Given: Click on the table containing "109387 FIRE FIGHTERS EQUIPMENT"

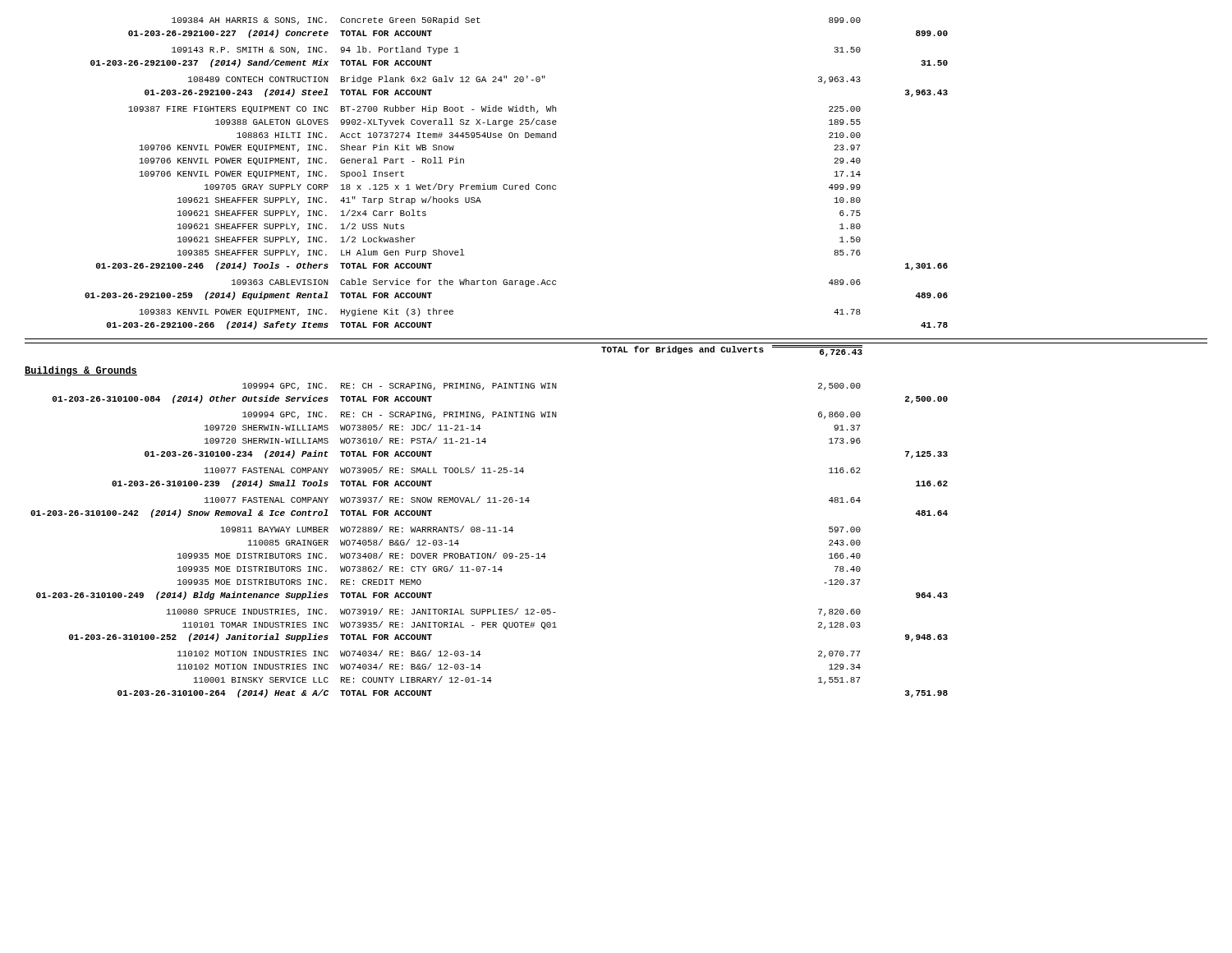Looking at the screenshot, I should coord(616,188).
